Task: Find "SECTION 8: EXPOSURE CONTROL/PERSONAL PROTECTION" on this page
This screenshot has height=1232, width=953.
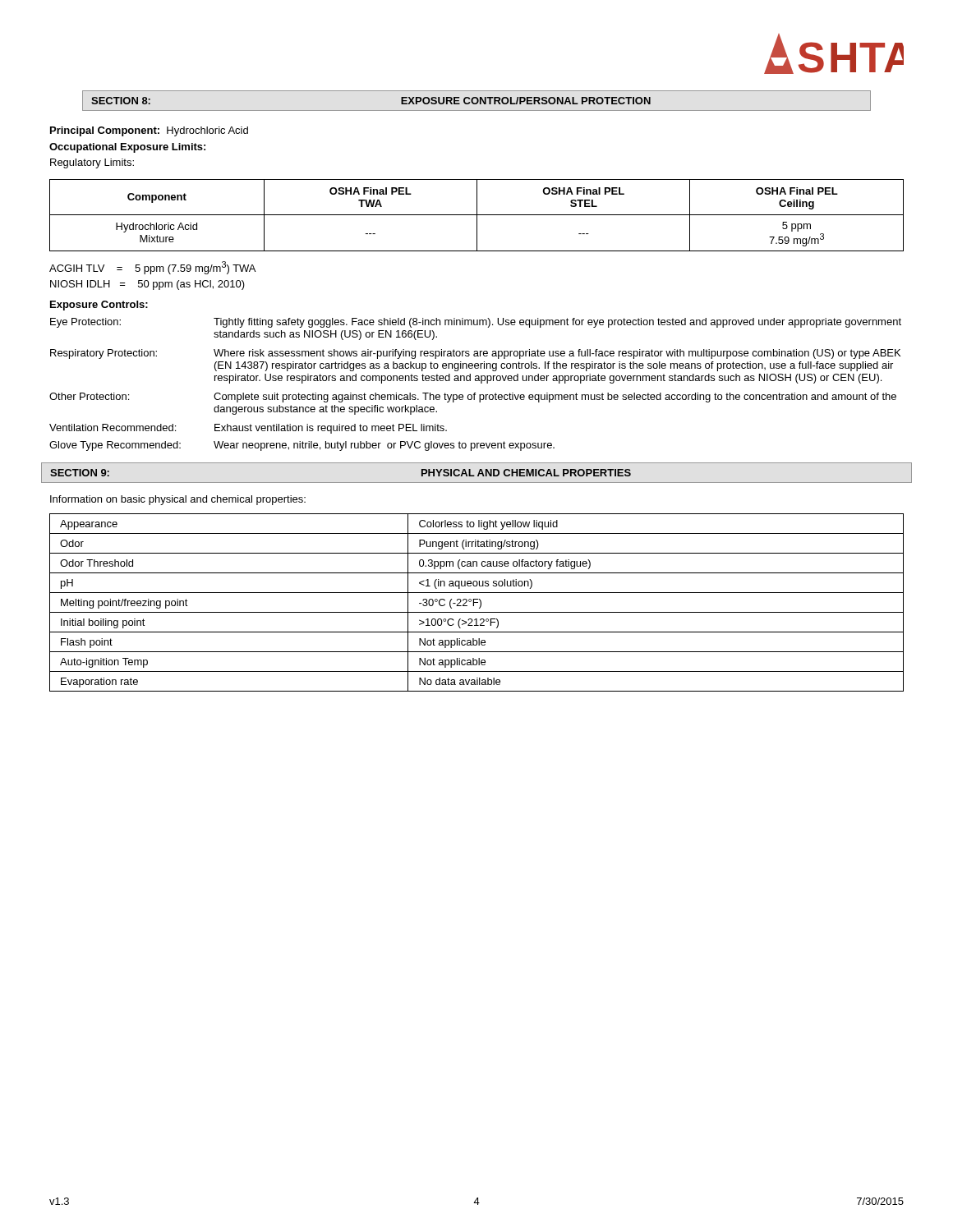Action: (476, 101)
